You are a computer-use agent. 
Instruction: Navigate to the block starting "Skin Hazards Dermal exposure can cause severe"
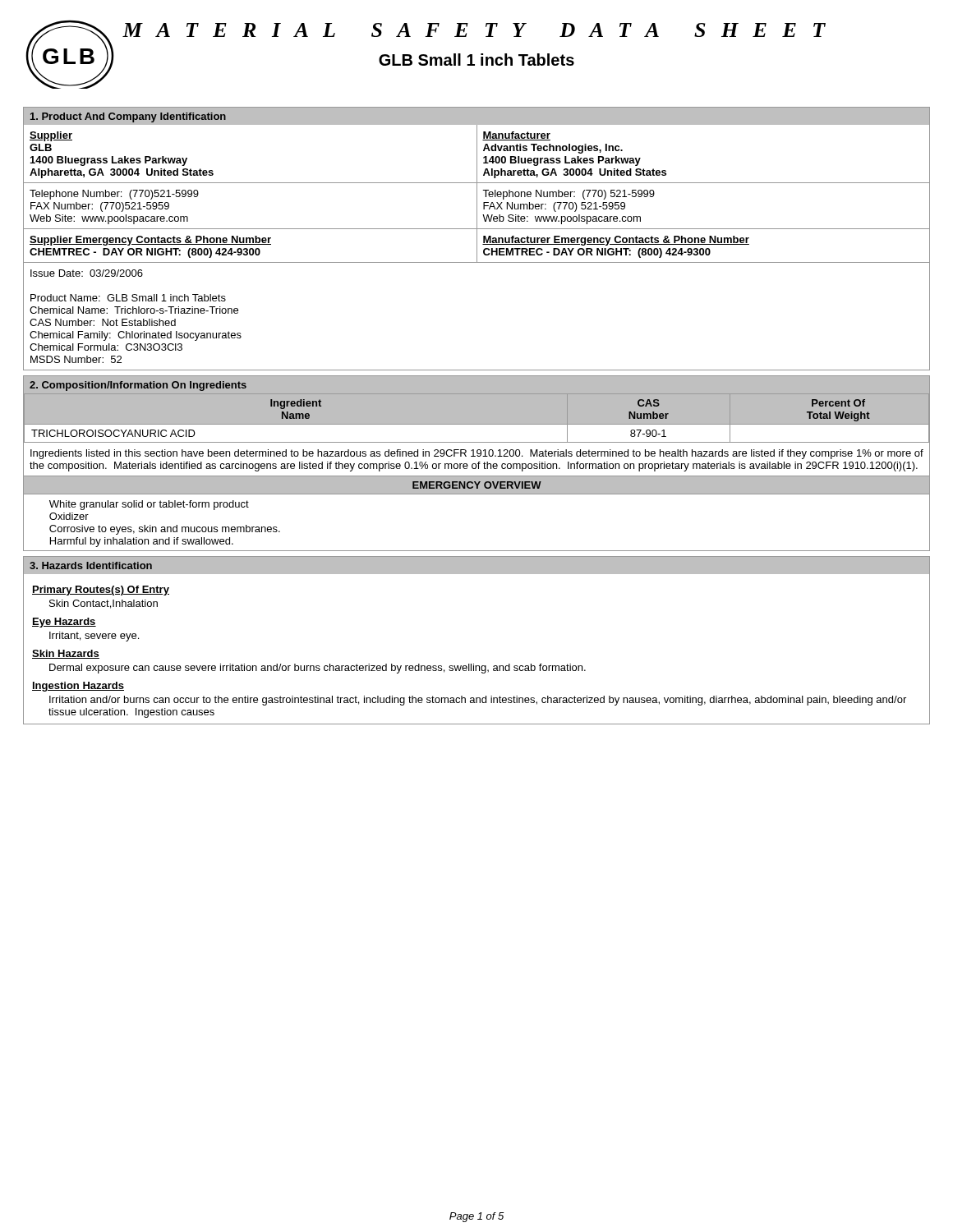click(476, 660)
